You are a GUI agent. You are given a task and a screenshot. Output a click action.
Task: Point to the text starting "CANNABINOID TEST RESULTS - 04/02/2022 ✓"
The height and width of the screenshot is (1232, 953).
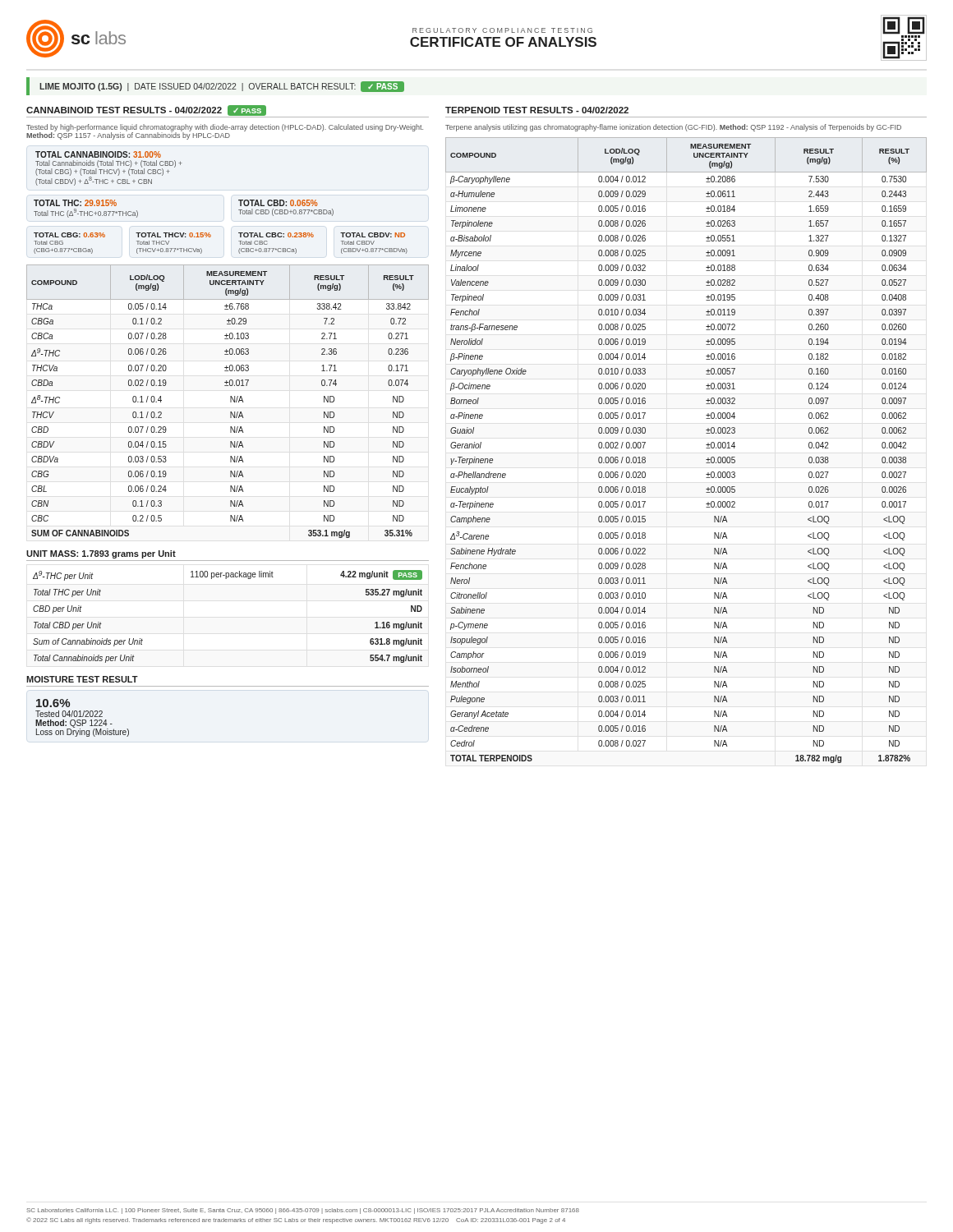click(146, 110)
